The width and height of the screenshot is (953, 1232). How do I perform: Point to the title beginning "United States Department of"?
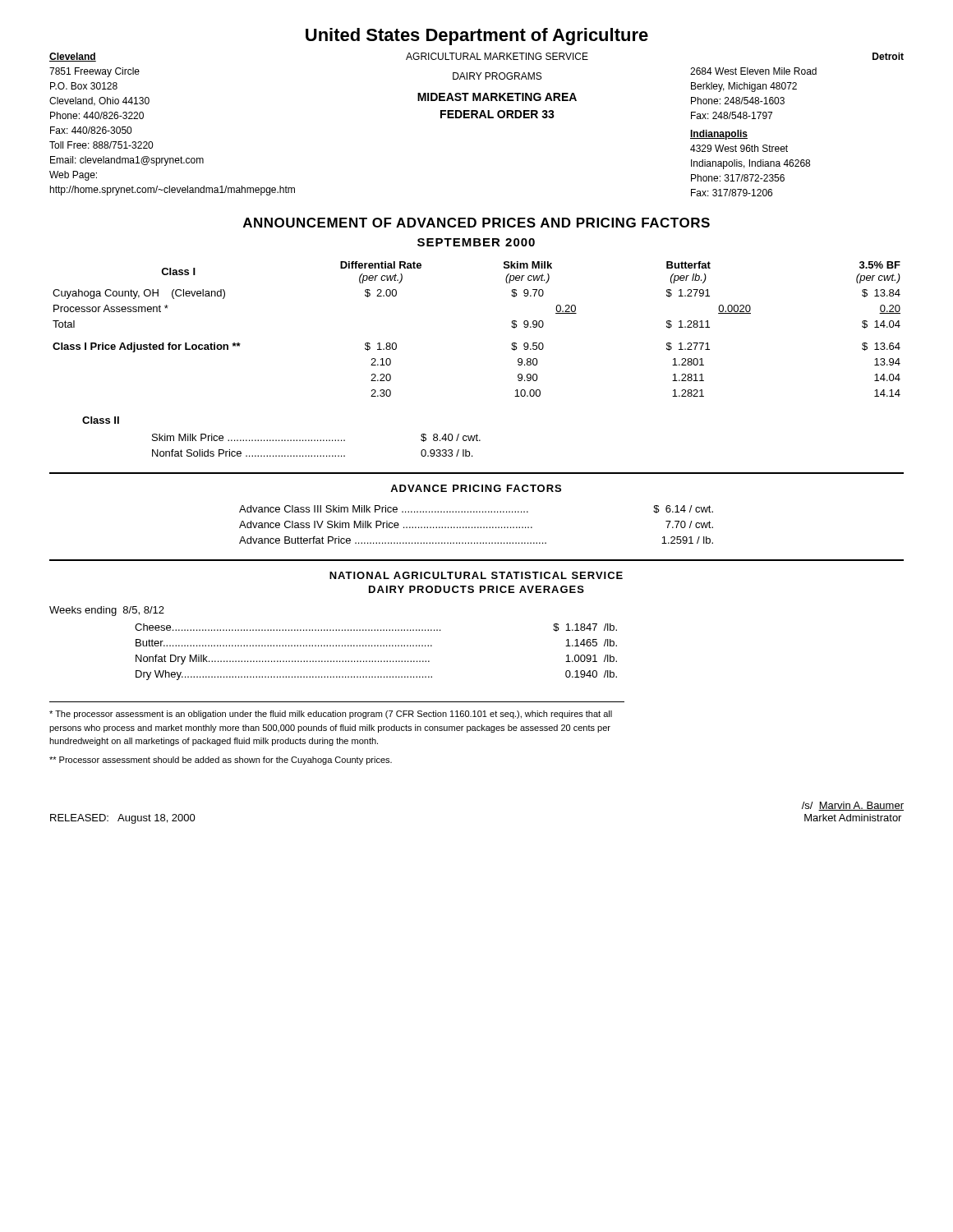point(476,35)
